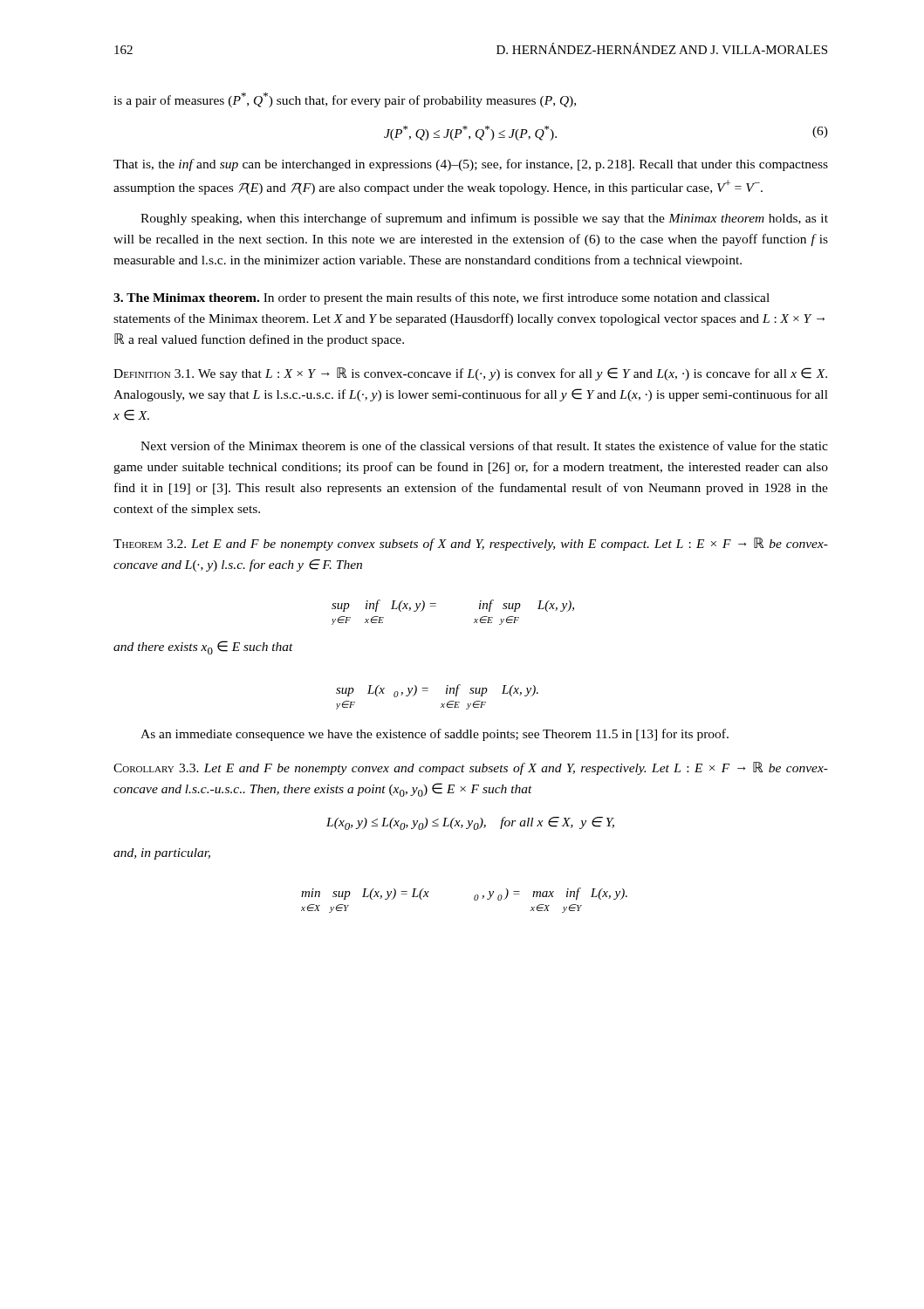924x1309 pixels.
Task: Find the passage starting "is a pair of"
Action: coord(471,99)
